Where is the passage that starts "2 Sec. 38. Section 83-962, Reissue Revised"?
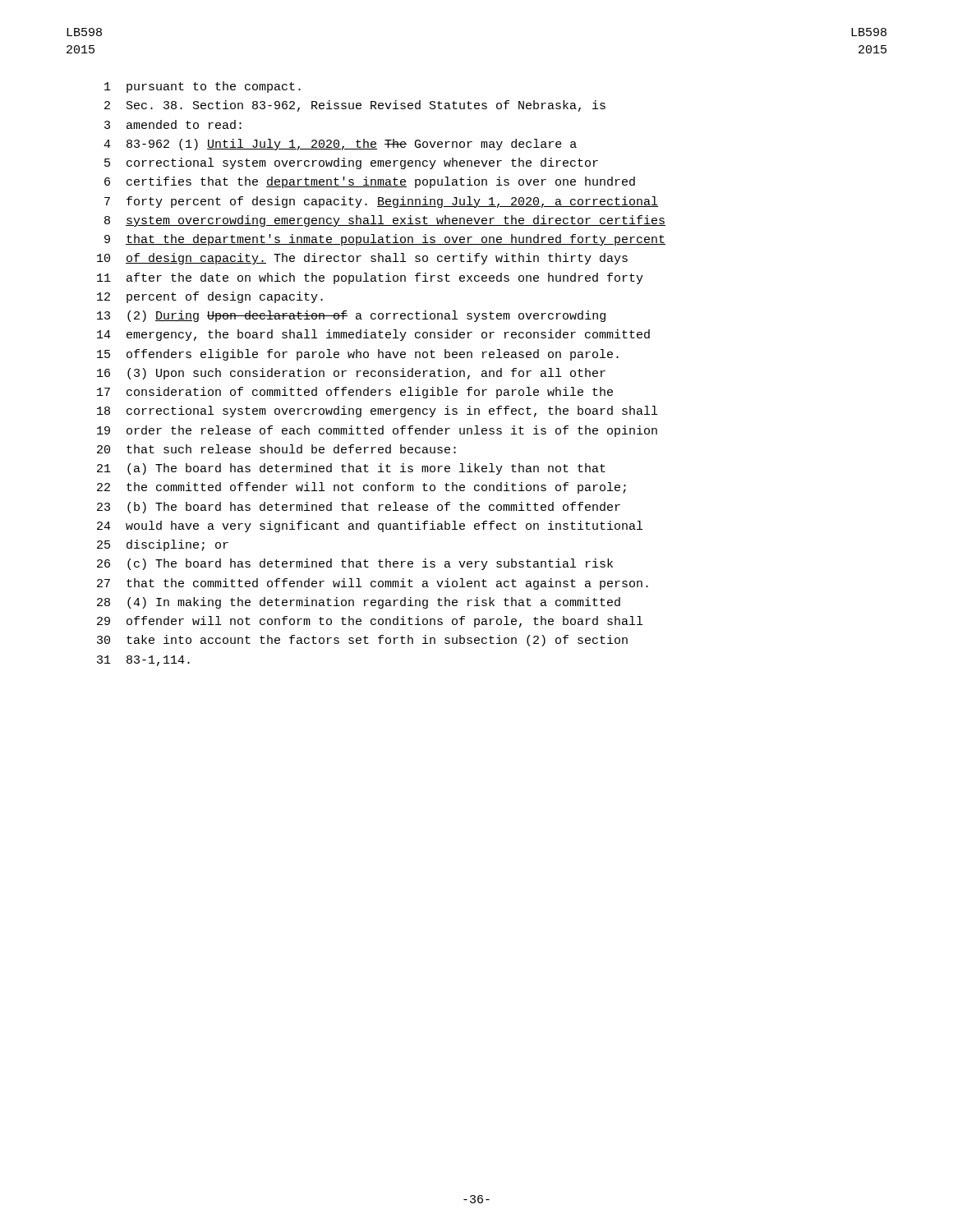The width and height of the screenshot is (953, 1232). pyautogui.click(x=476, y=107)
